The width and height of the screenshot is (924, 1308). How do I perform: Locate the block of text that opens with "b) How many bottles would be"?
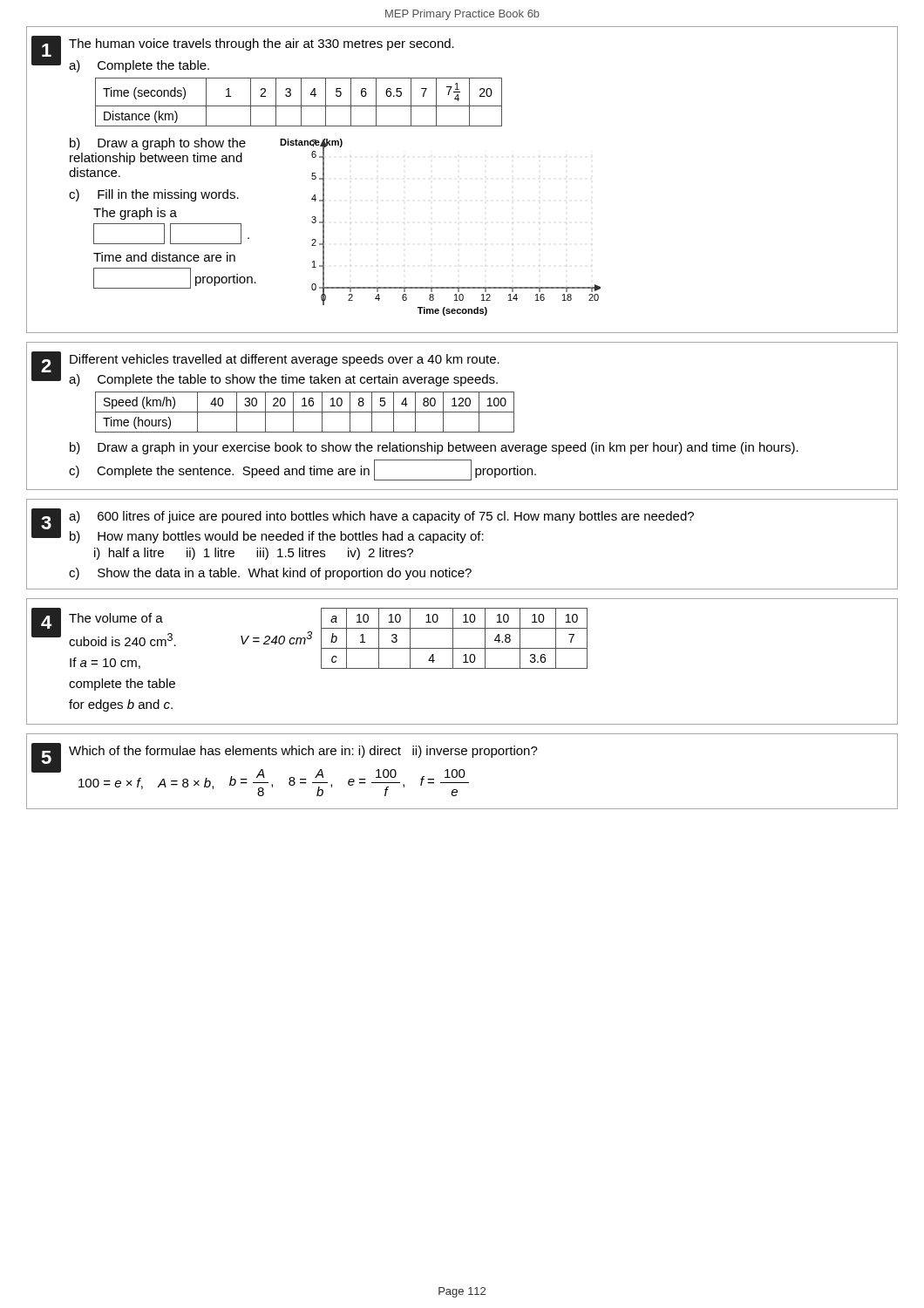(476, 544)
